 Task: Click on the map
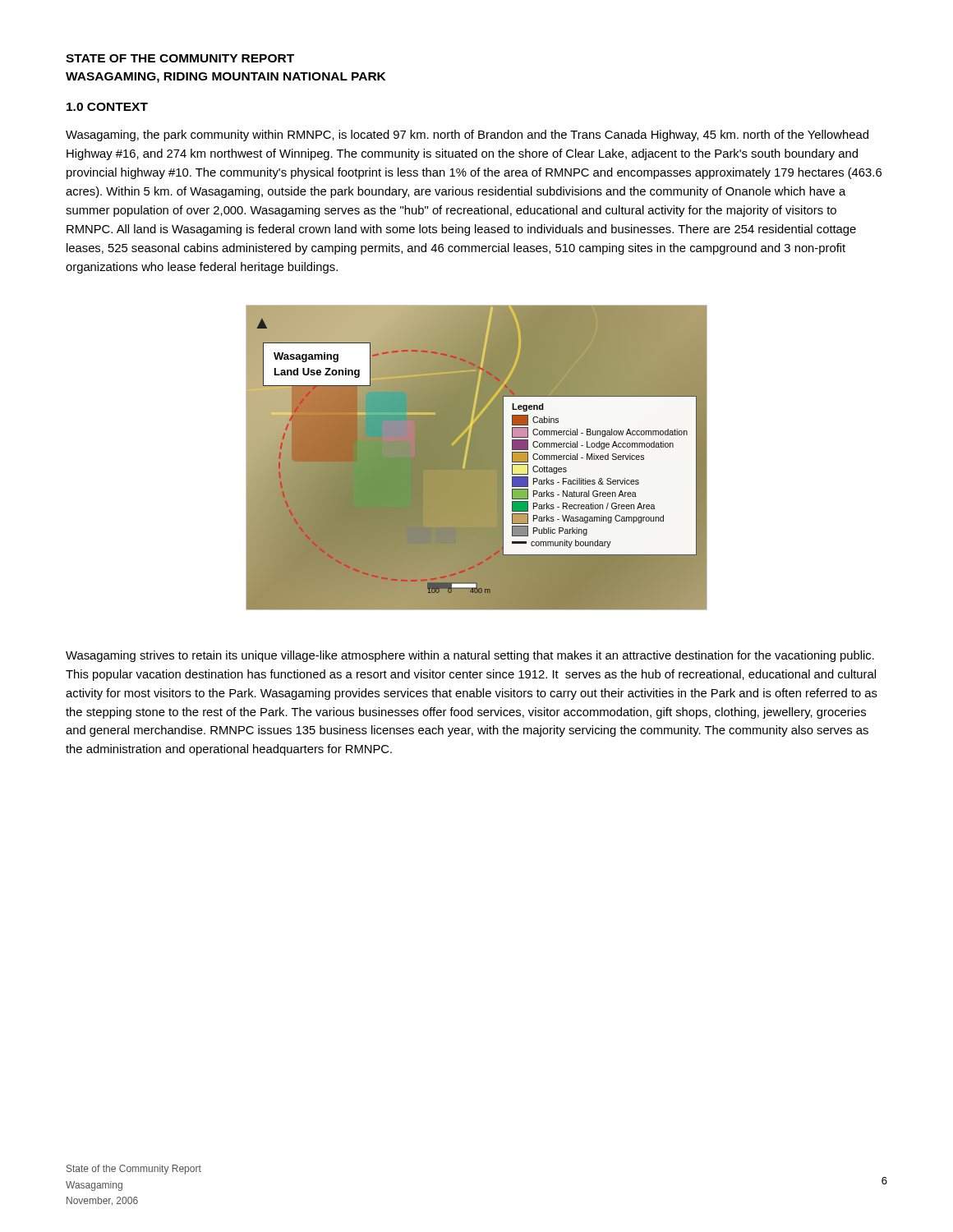click(476, 459)
